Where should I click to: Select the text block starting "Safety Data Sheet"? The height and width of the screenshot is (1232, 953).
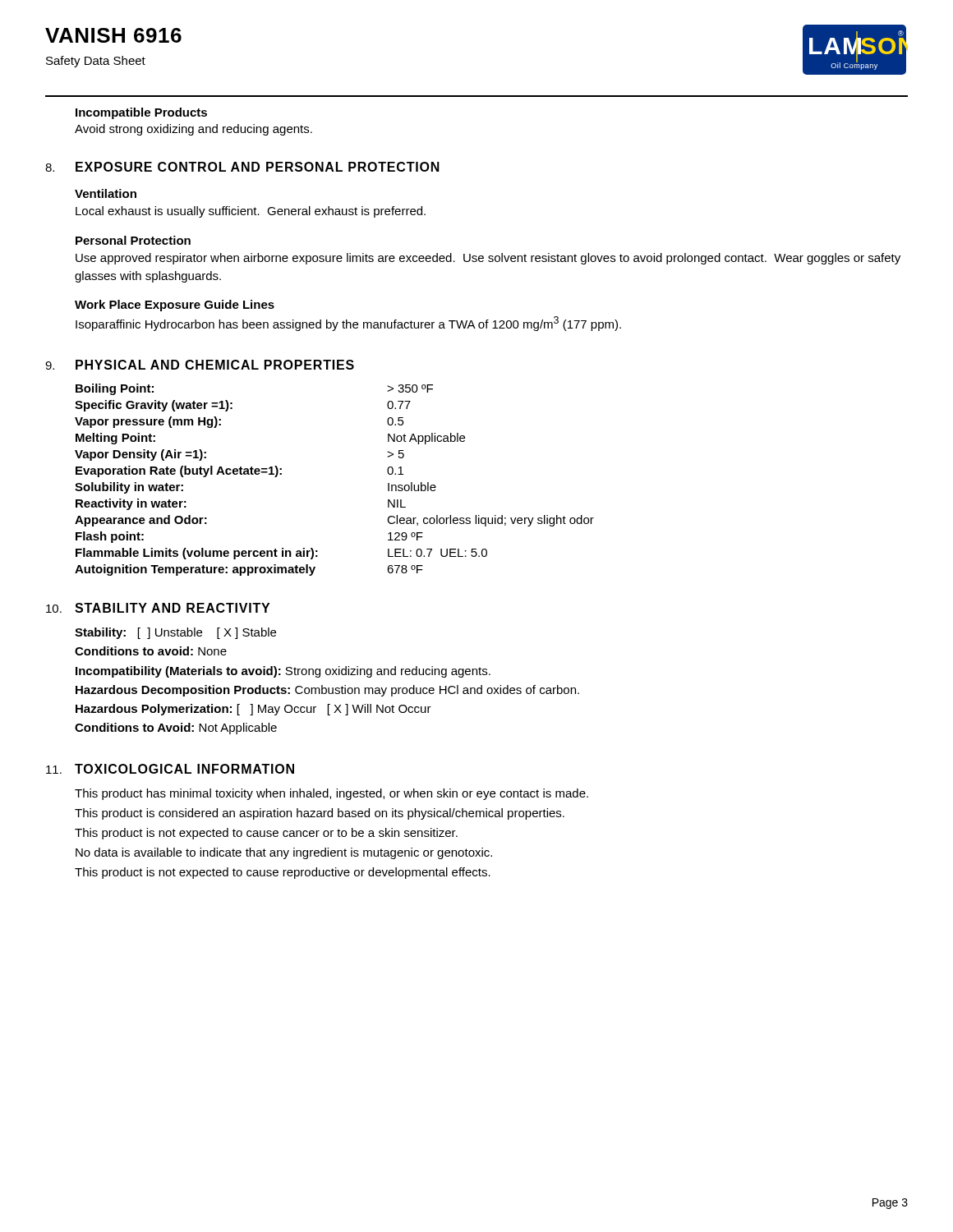(x=95, y=60)
